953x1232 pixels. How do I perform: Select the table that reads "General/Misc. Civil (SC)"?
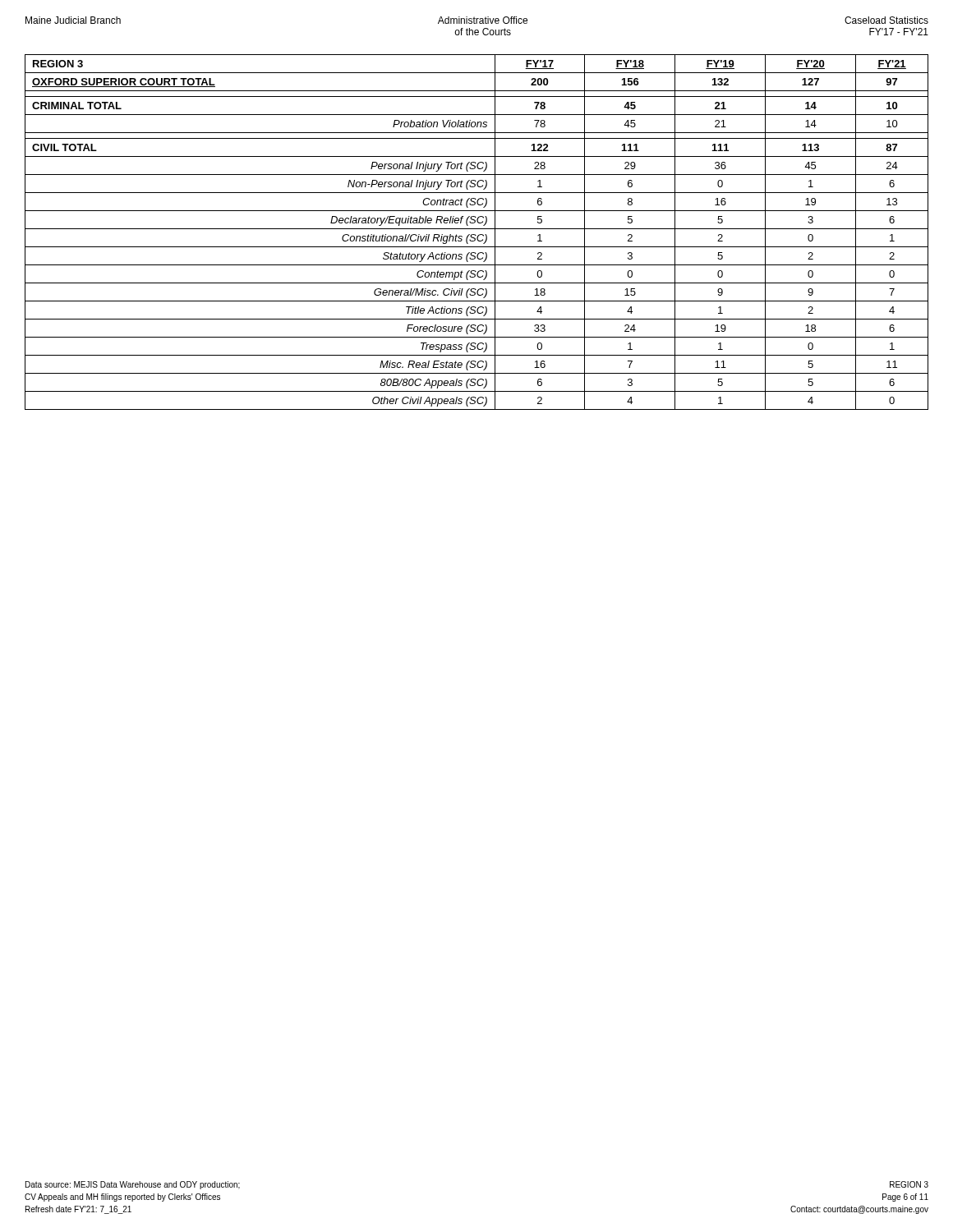pyautogui.click(x=476, y=232)
